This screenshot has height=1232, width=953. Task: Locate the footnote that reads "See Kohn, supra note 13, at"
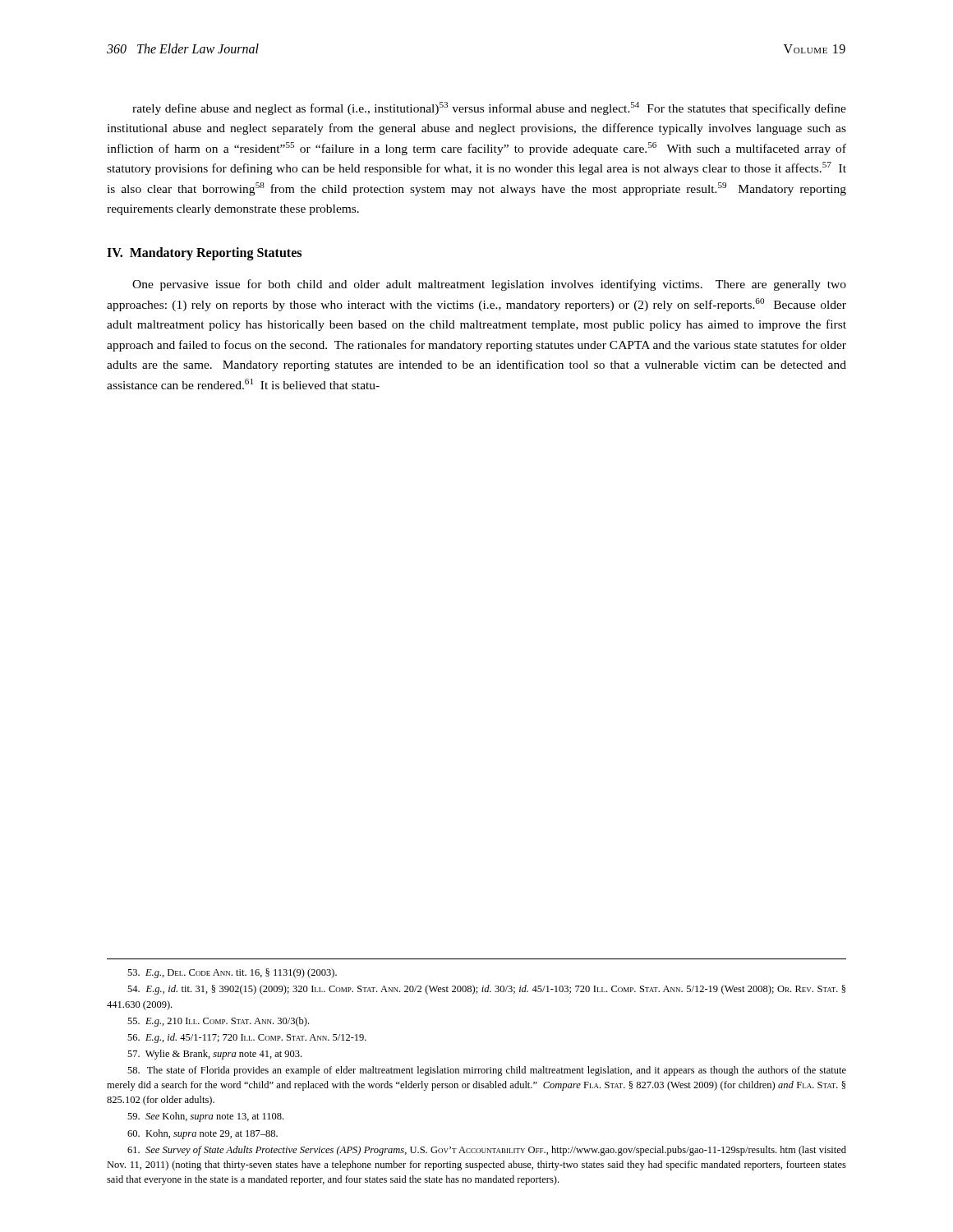[x=206, y=1116]
